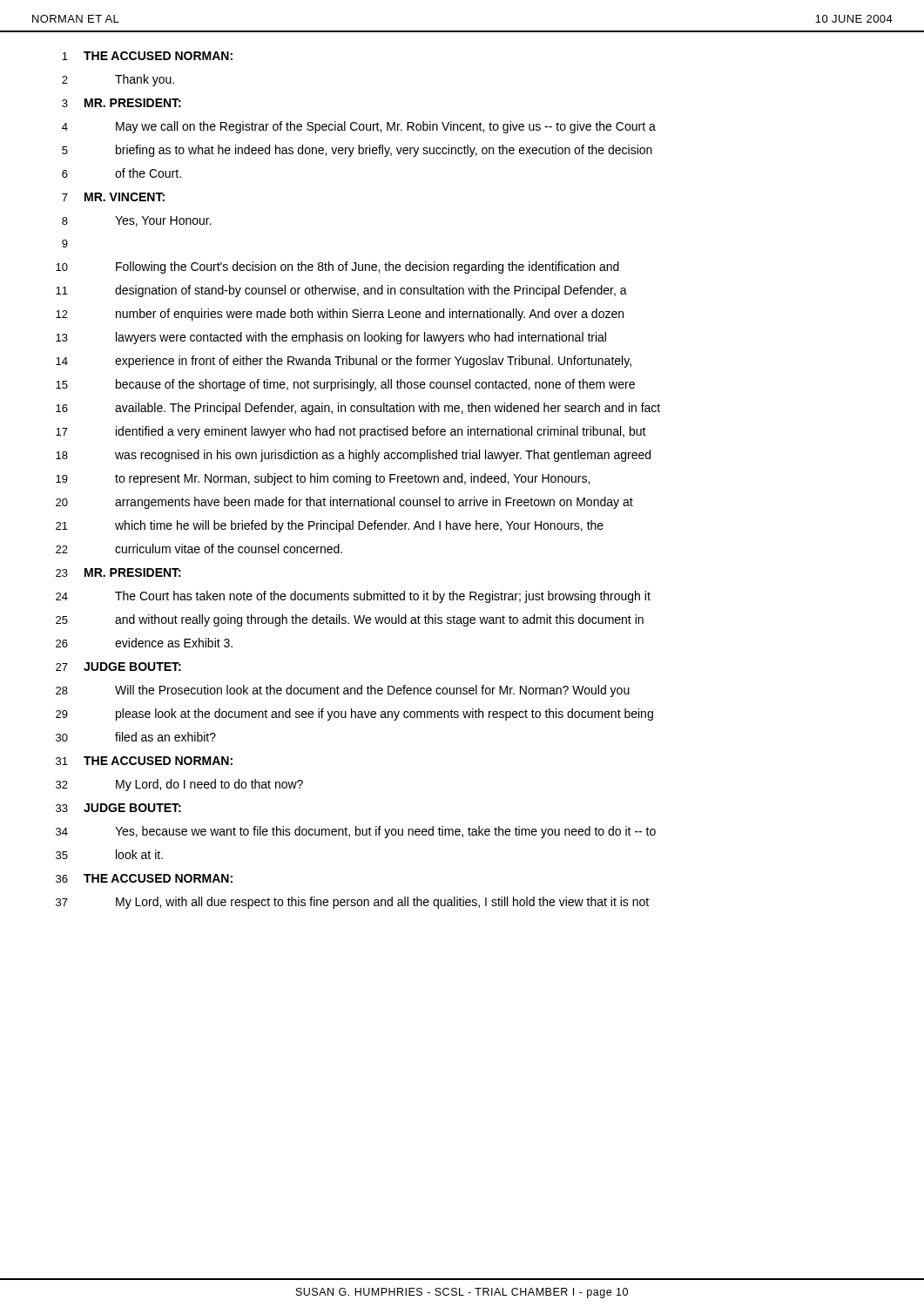Find the list item that says "36 THE ACCUSED NORMAN:"
The image size is (924, 1307).
[144, 878]
